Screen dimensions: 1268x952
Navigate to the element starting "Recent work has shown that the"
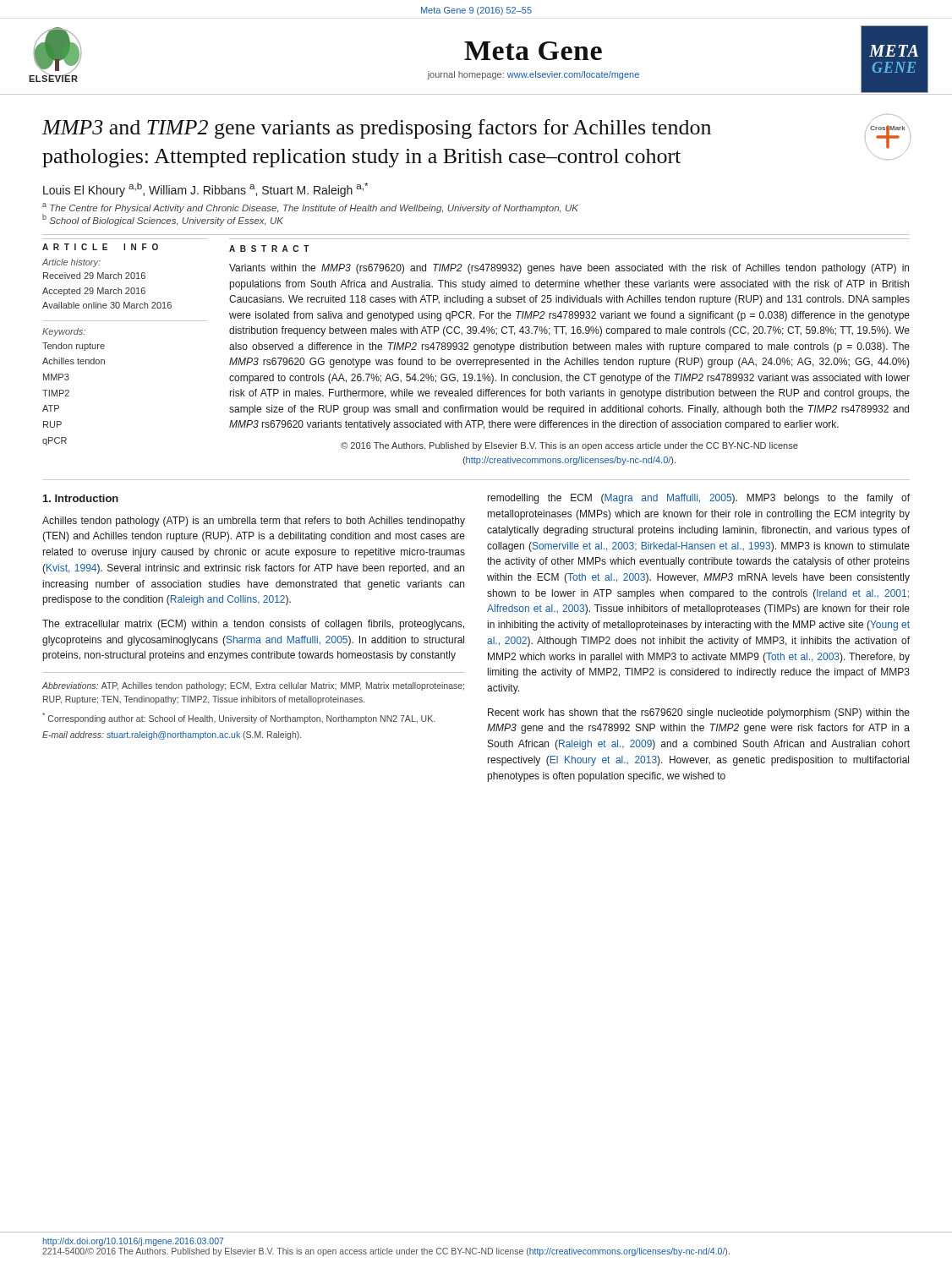click(698, 744)
